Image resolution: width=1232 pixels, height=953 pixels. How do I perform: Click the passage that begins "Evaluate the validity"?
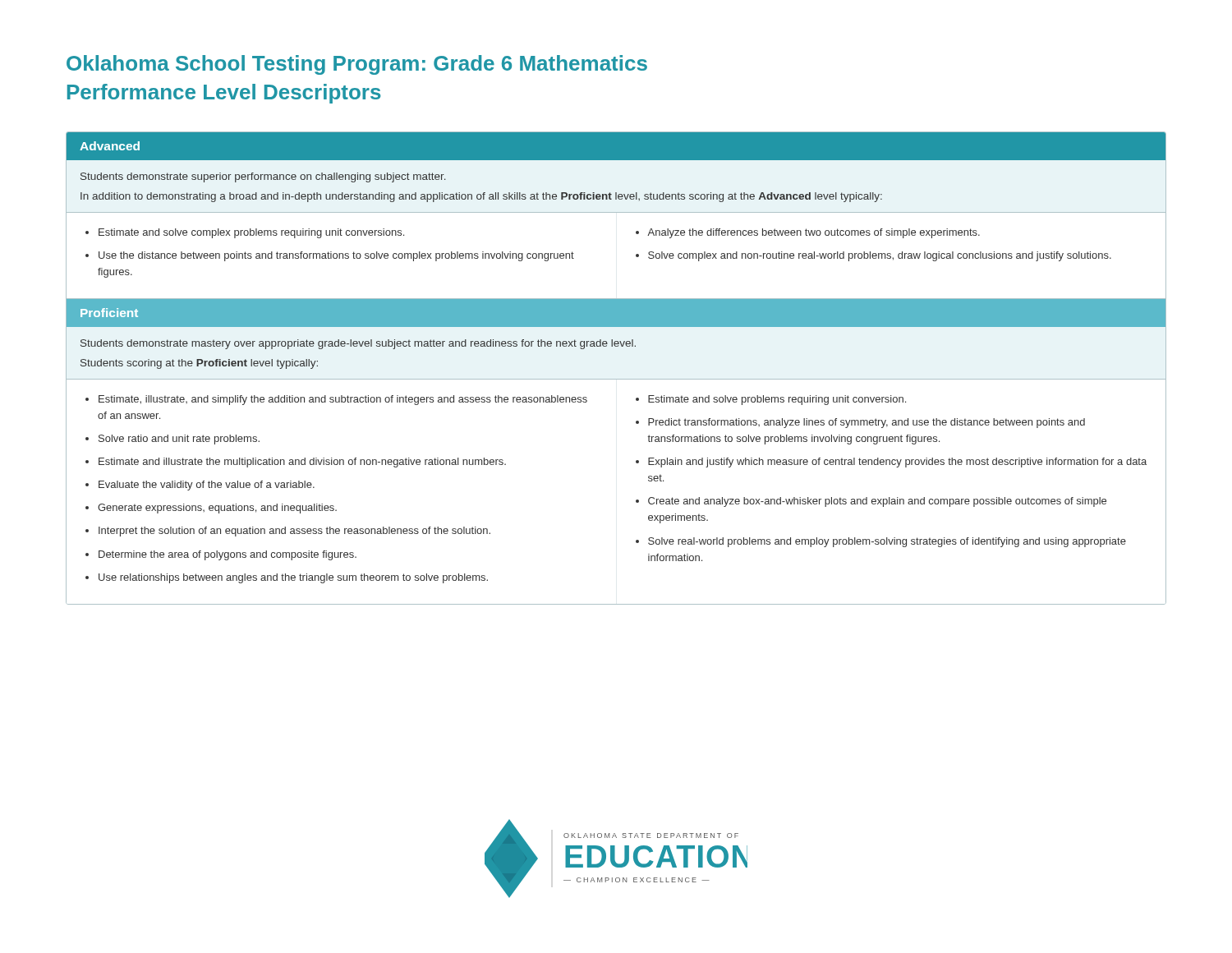[206, 484]
